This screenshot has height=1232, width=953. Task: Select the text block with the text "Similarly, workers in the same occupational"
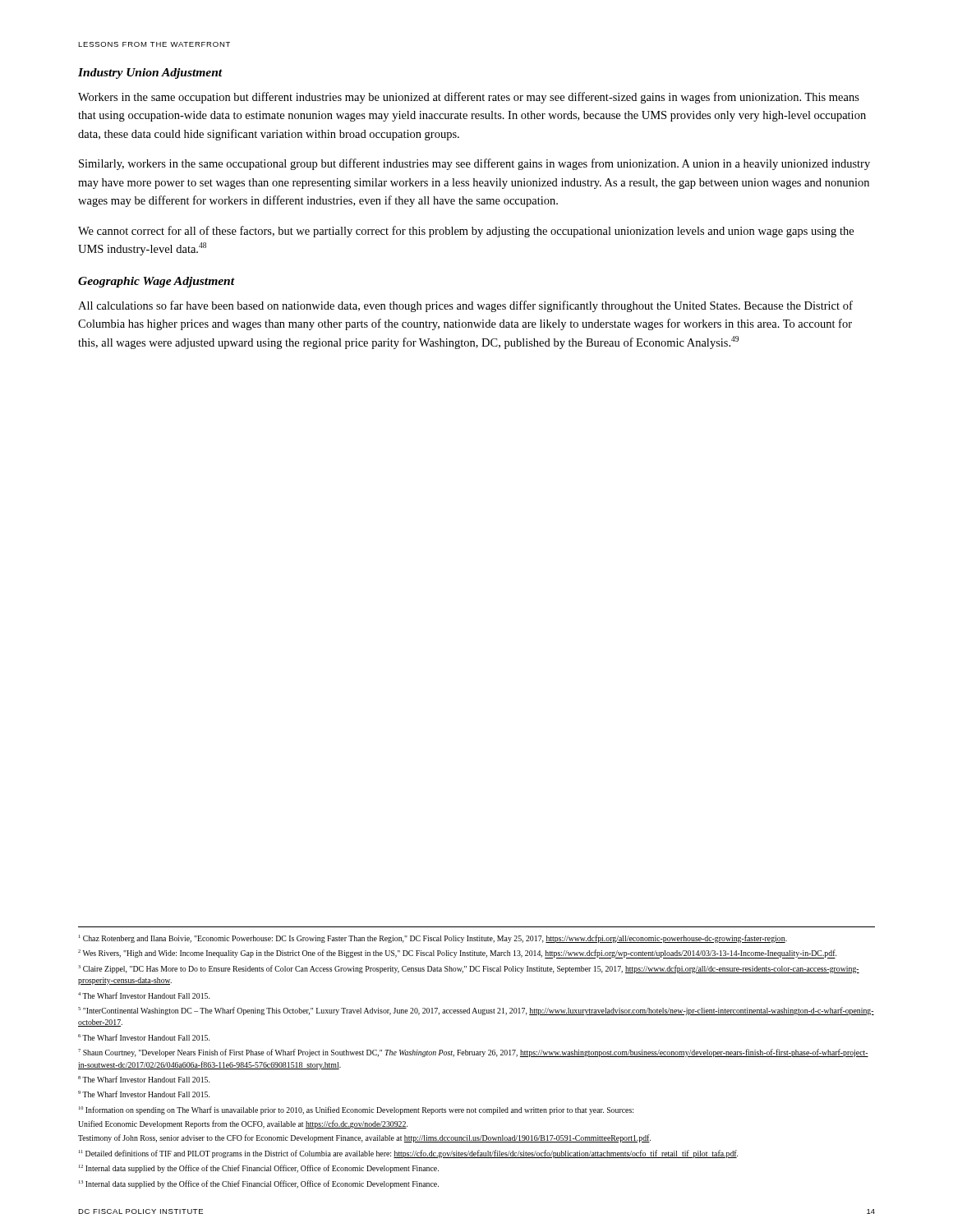pyautogui.click(x=474, y=182)
